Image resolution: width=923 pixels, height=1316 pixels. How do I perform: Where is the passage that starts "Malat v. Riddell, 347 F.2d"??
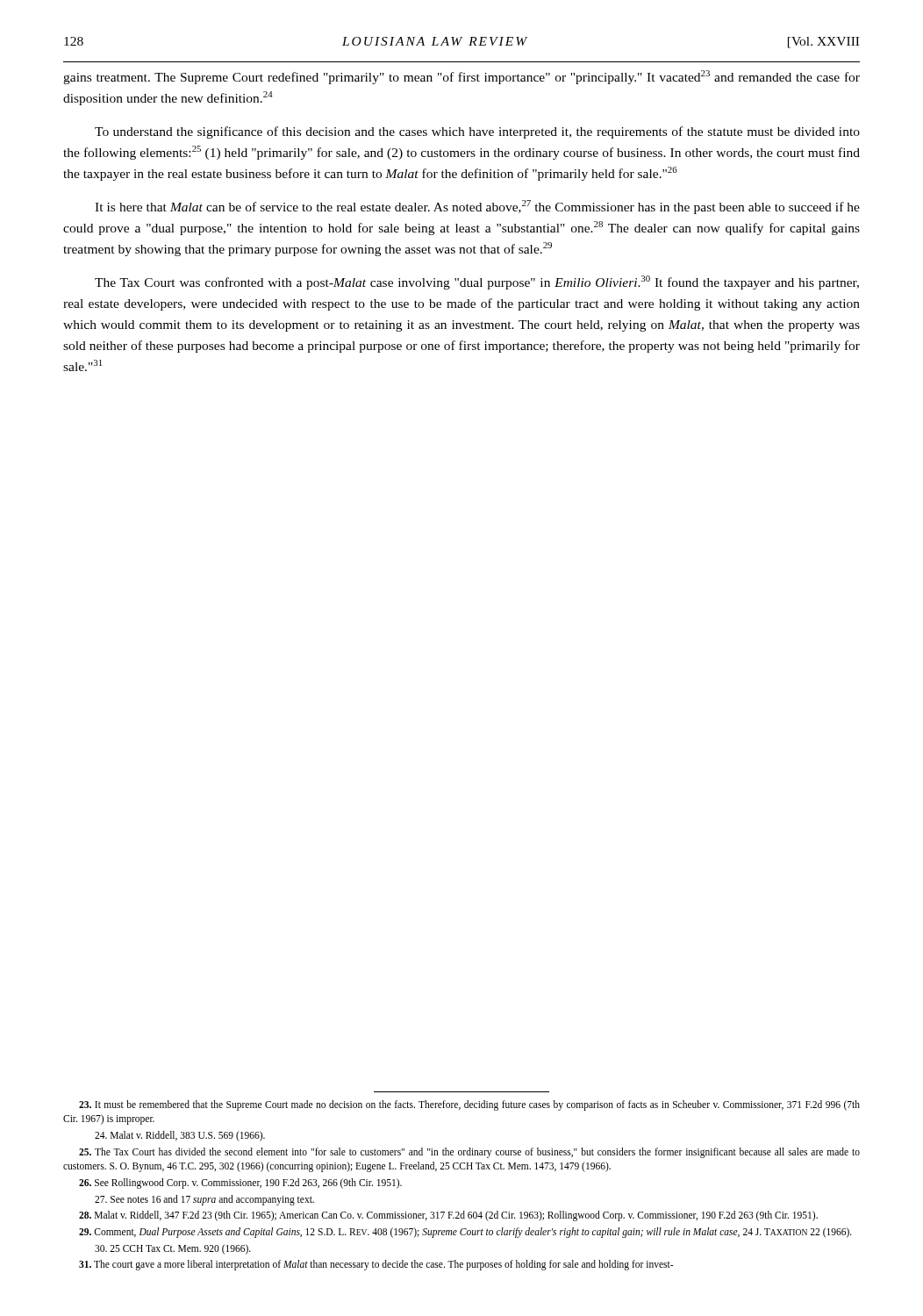click(462, 1216)
